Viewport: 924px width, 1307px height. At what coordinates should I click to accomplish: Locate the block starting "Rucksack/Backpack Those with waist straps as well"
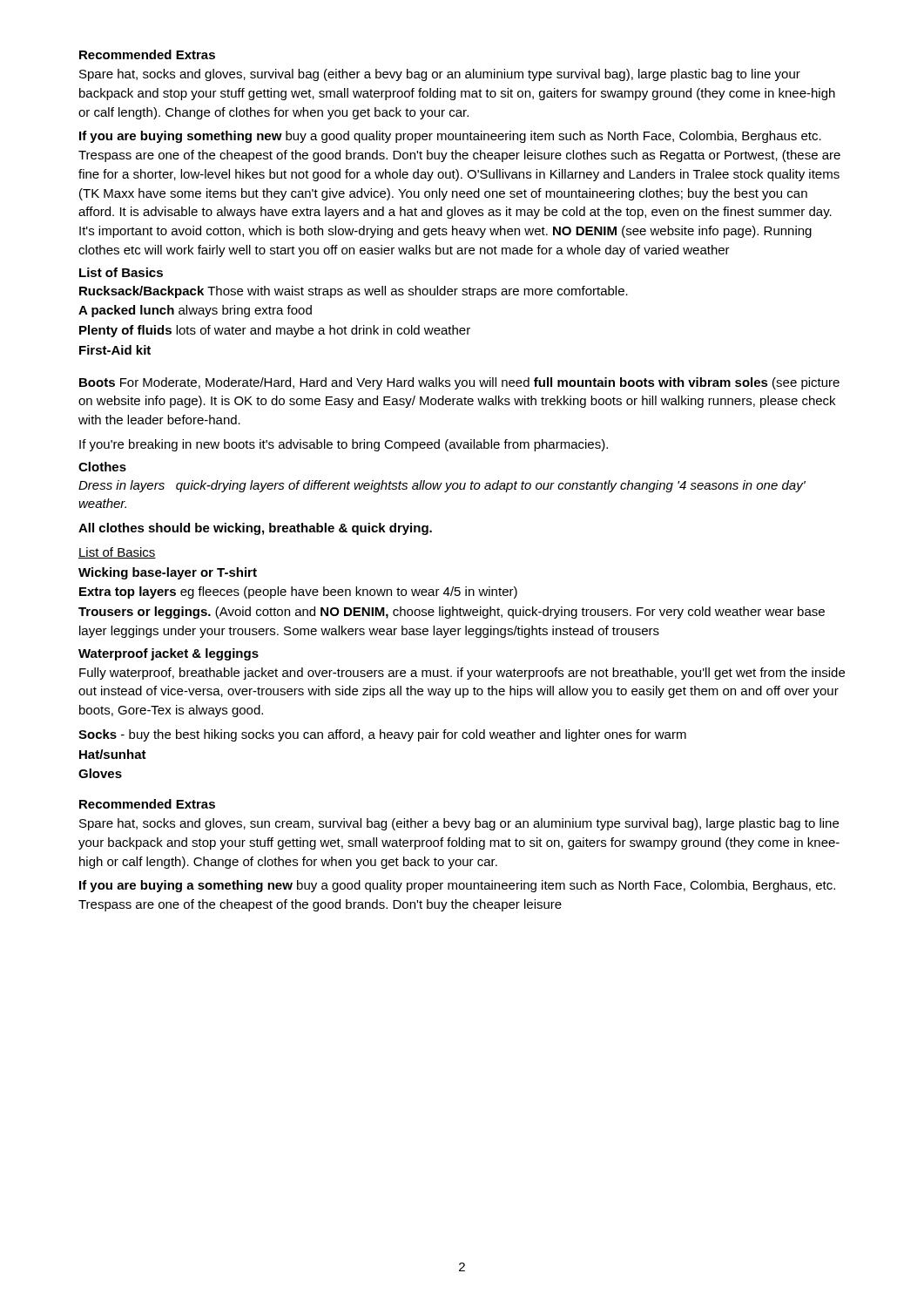click(x=353, y=290)
